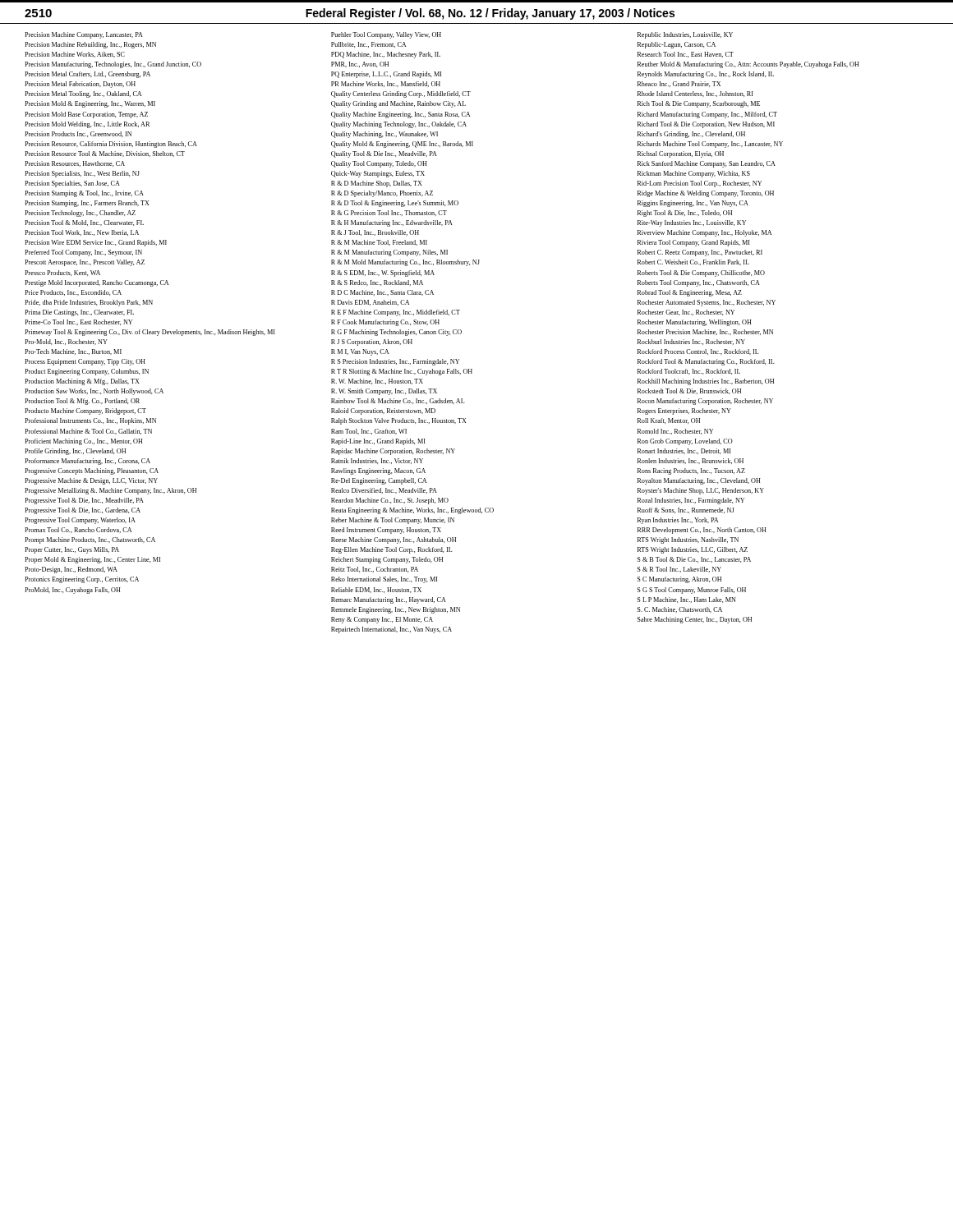
Task: Locate the list item that says "Prescott Aerospace, Inc.,"
Action: point(85,263)
